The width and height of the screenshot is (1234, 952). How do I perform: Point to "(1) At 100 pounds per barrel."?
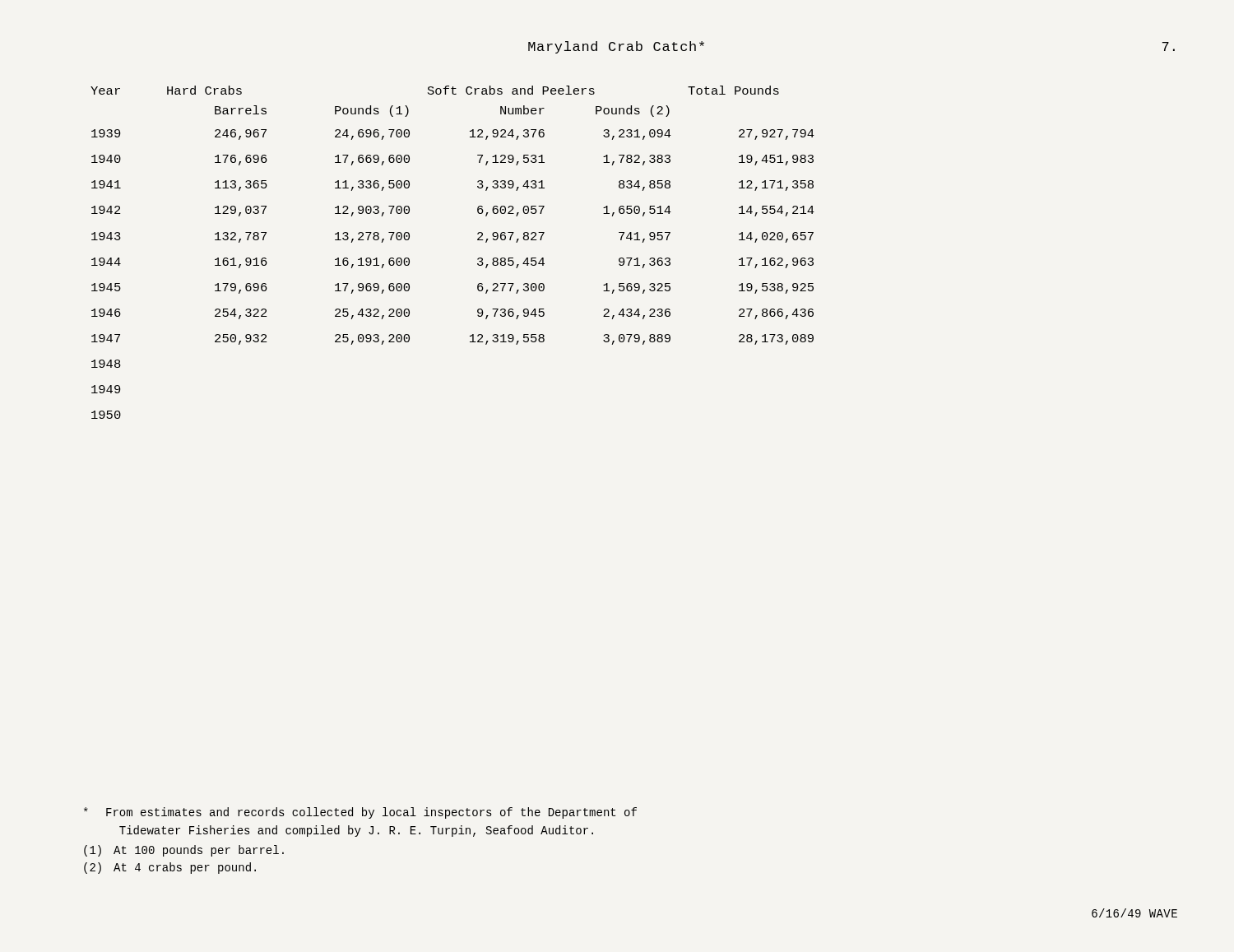point(184,851)
